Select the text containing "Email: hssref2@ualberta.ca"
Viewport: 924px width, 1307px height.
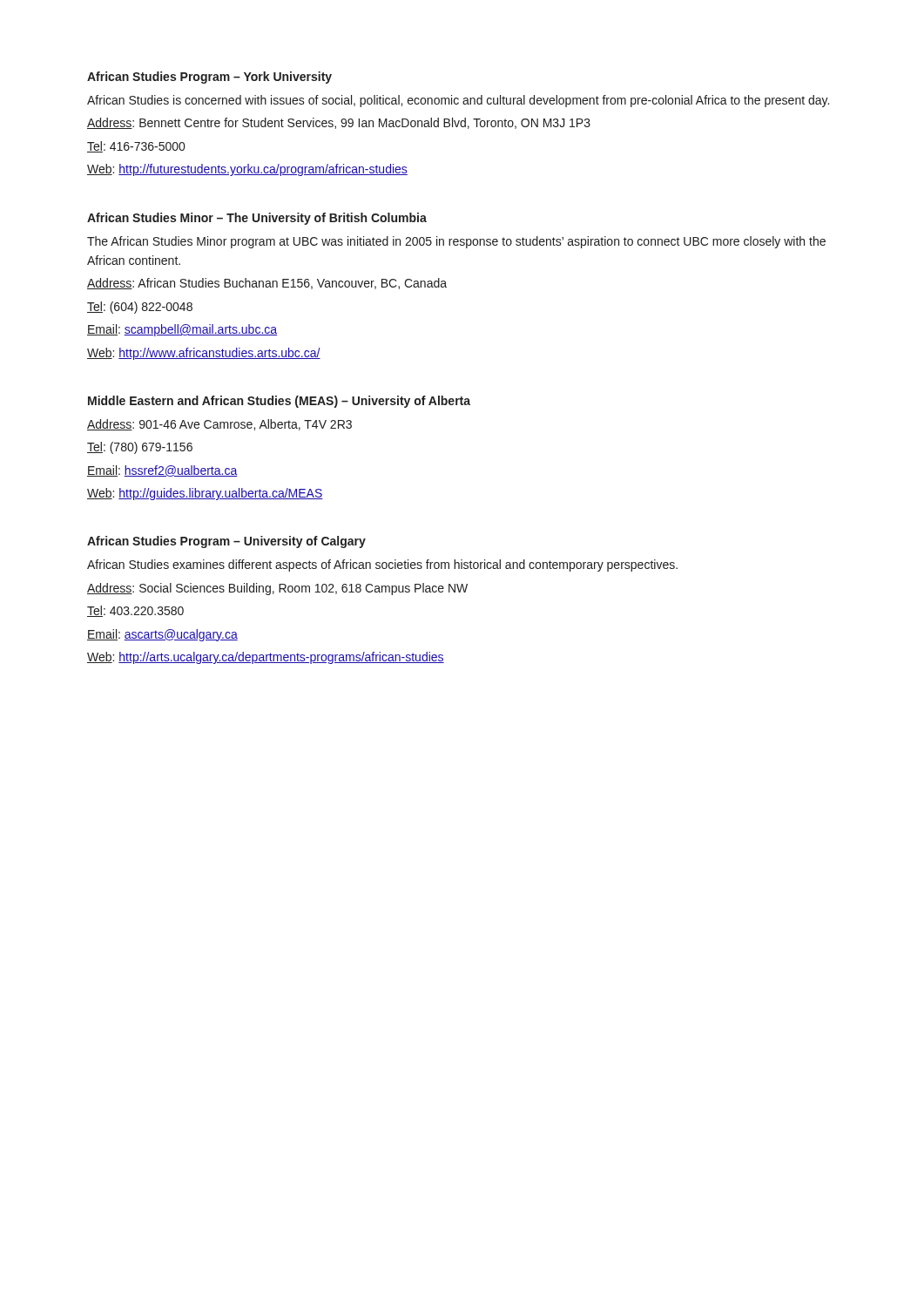tap(162, 470)
